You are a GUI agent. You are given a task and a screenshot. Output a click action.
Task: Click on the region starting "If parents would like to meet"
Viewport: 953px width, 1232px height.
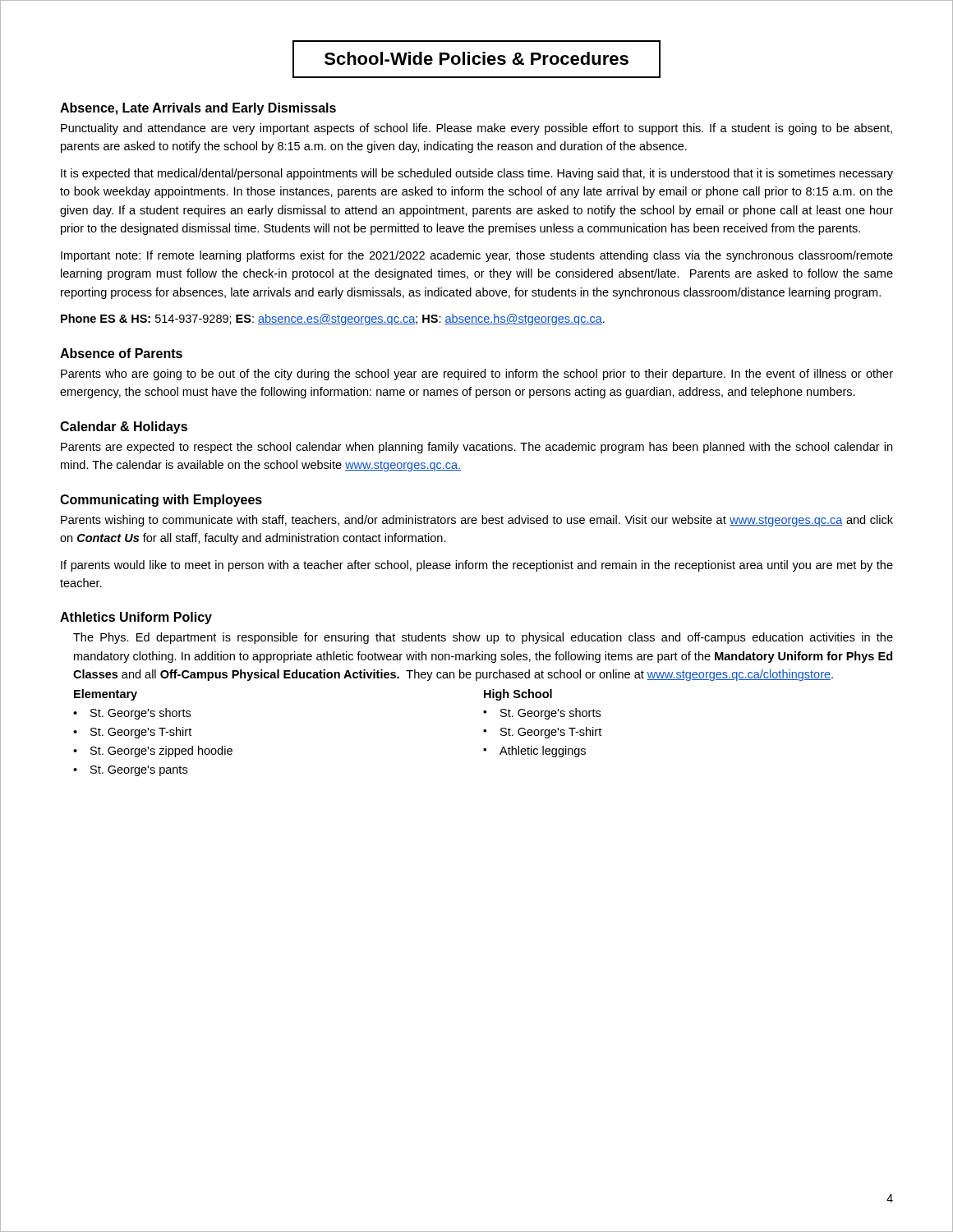click(476, 574)
